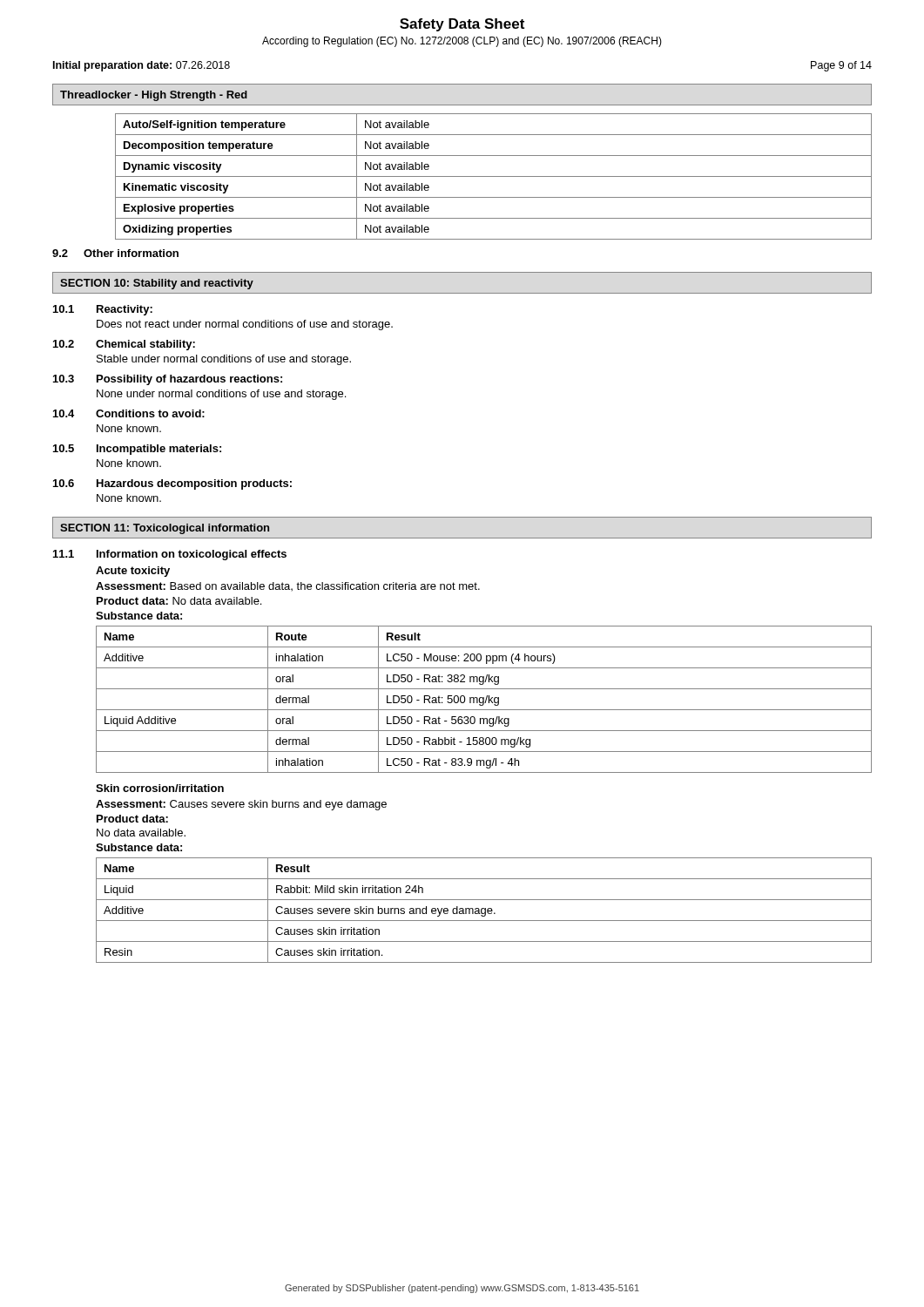Screen dimensions: 1307x924
Task: Find the section header with the text "SECTION 10: Stability and reactivity"
Action: [157, 283]
